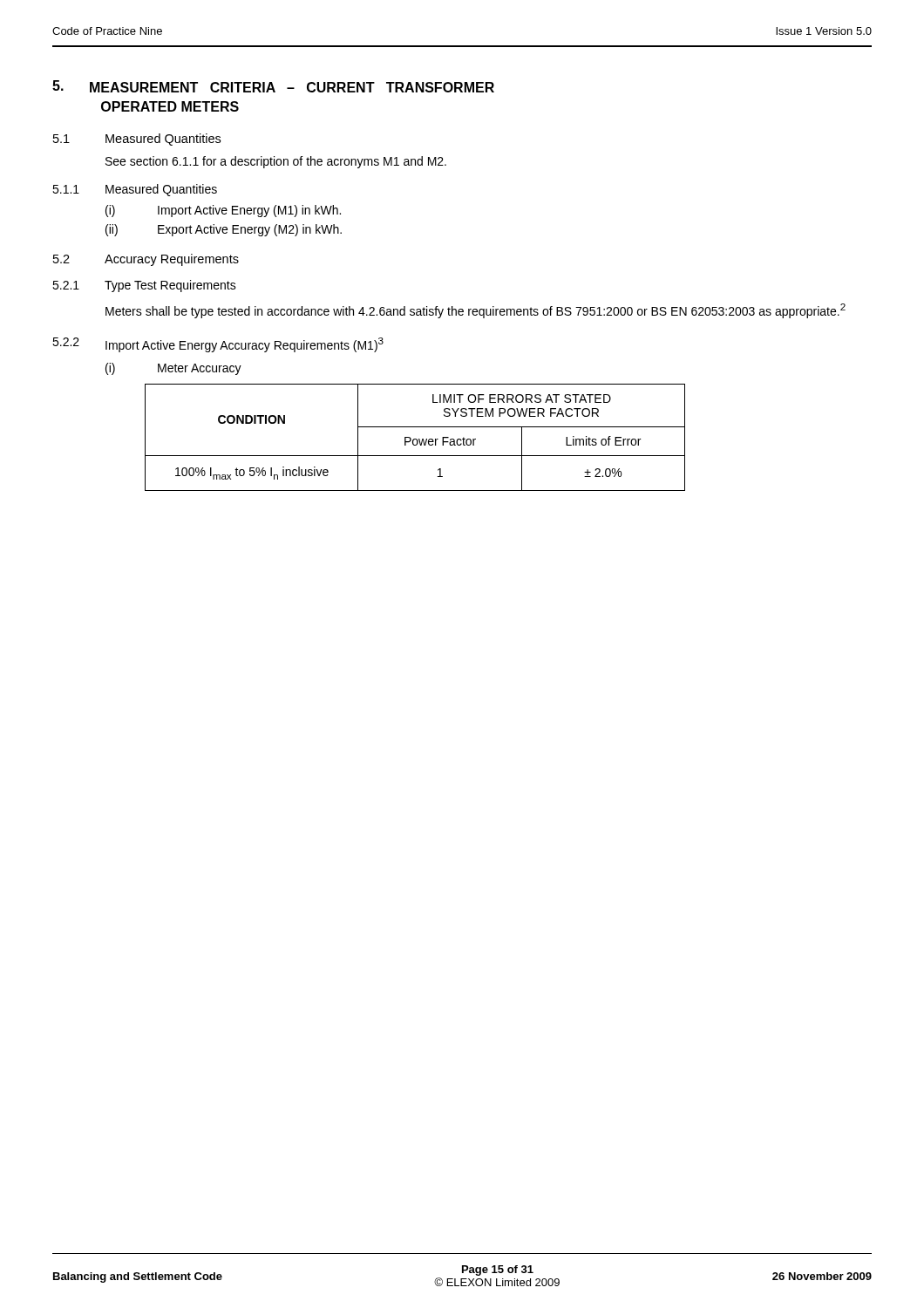
Task: Select the passage starting "5.2.2 Import Active Energy Accuracy"
Action: point(218,344)
